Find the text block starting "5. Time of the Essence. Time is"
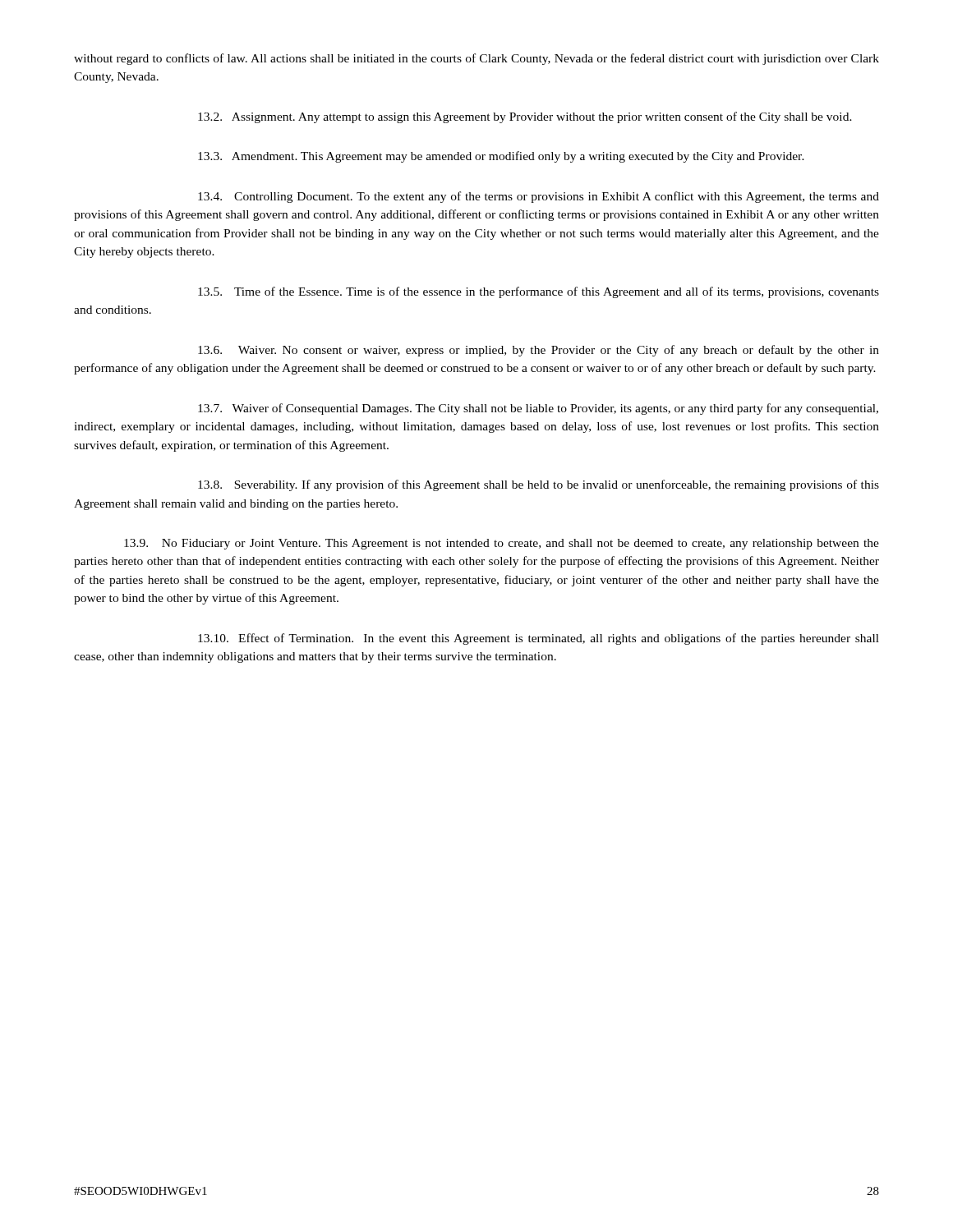Image resolution: width=953 pixels, height=1232 pixels. tap(476, 300)
